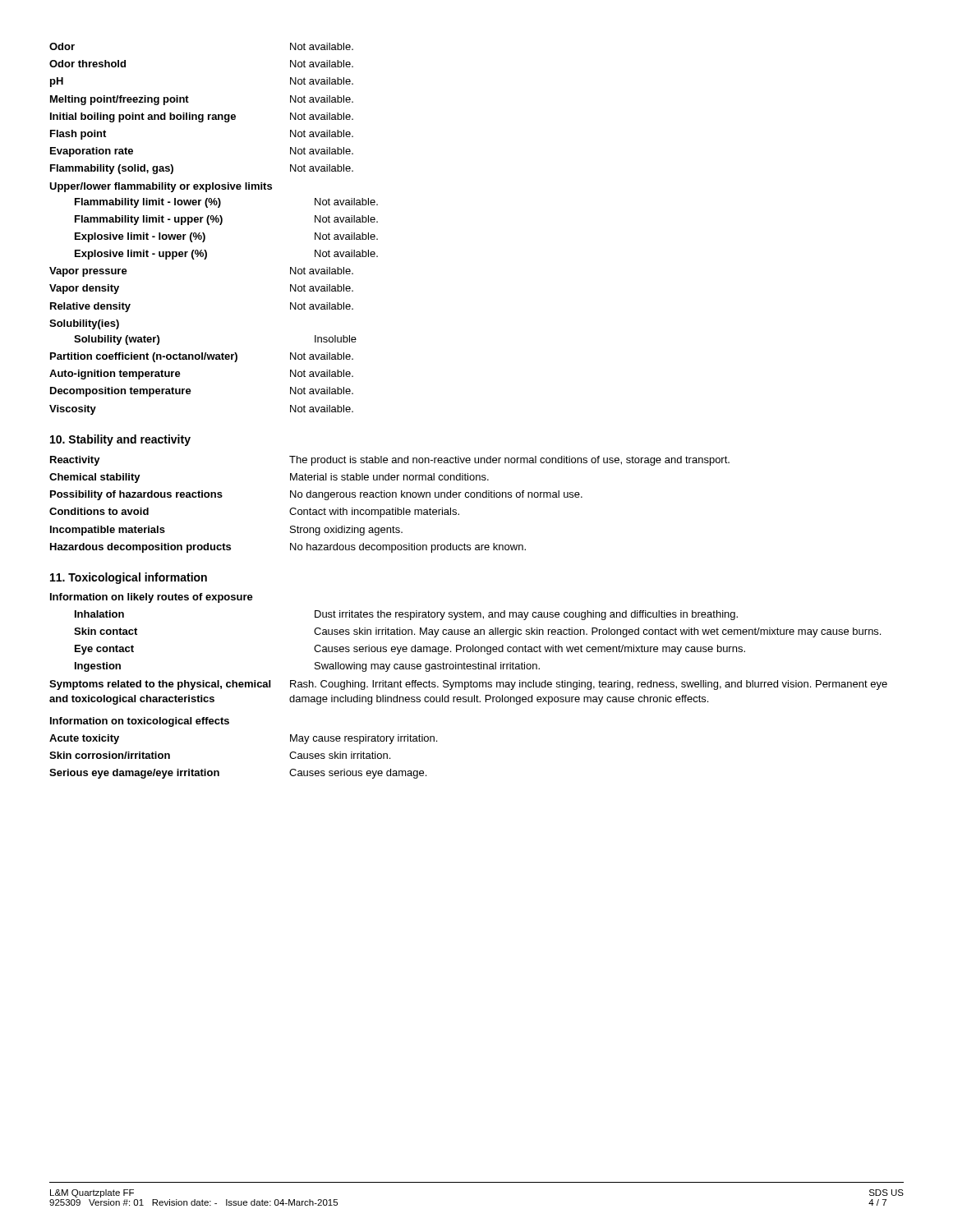The width and height of the screenshot is (953, 1232).
Task: Select the section header that reads "10. Stability and reactivity"
Action: pyautogui.click(x=120, y=439)
